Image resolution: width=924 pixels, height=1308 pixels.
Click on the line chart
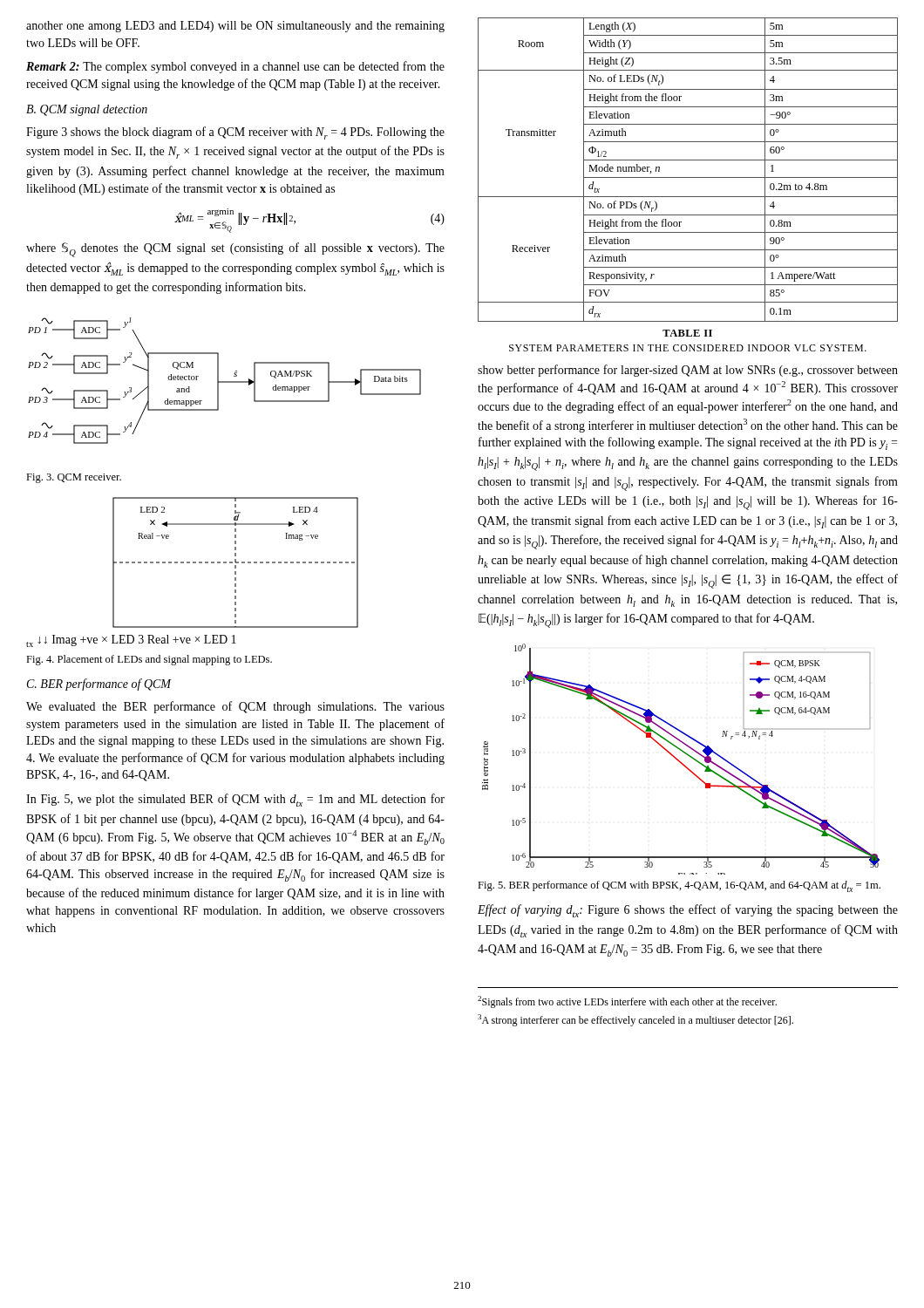click(688, 757)
